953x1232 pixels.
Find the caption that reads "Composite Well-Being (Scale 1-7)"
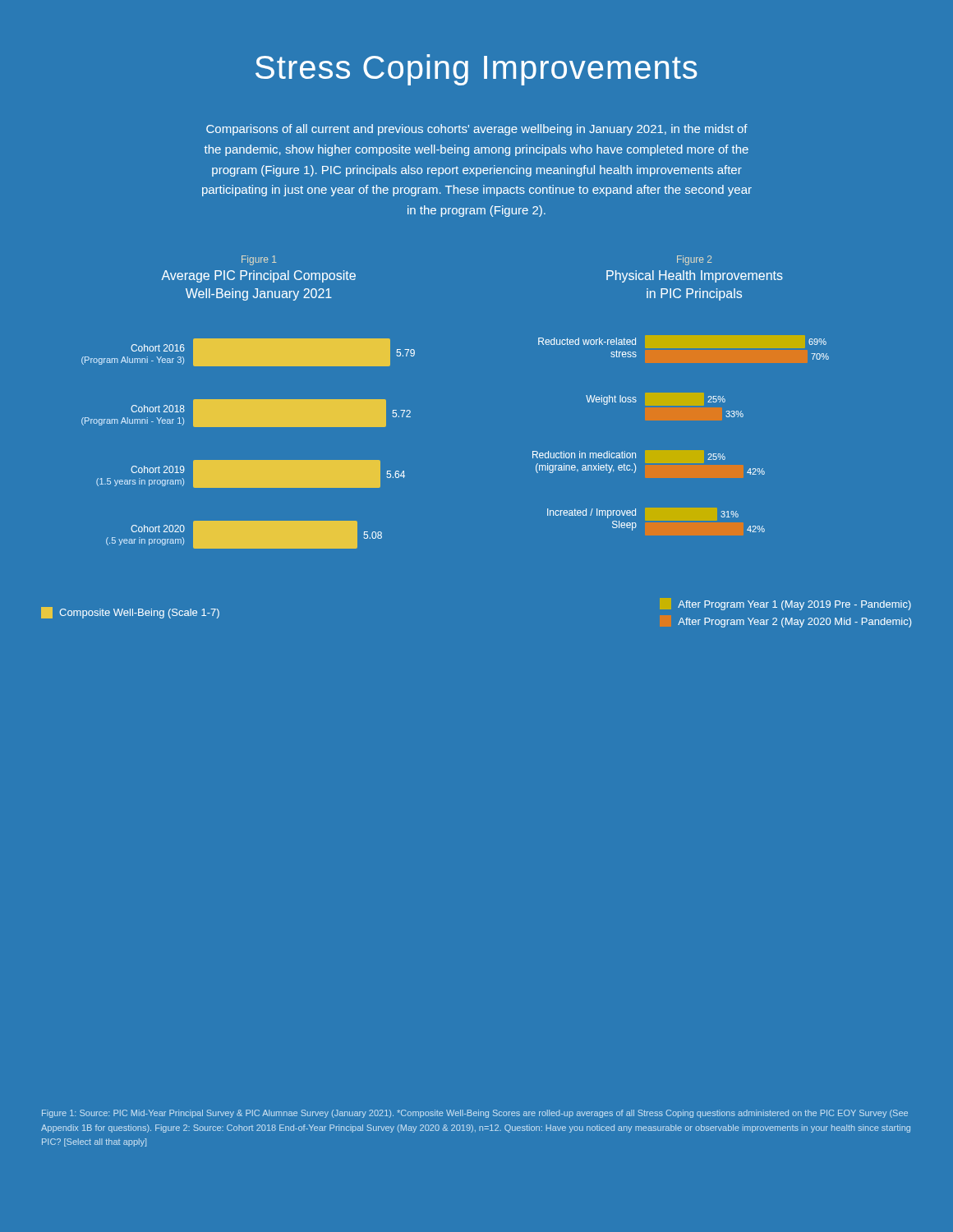coord(130,612)
